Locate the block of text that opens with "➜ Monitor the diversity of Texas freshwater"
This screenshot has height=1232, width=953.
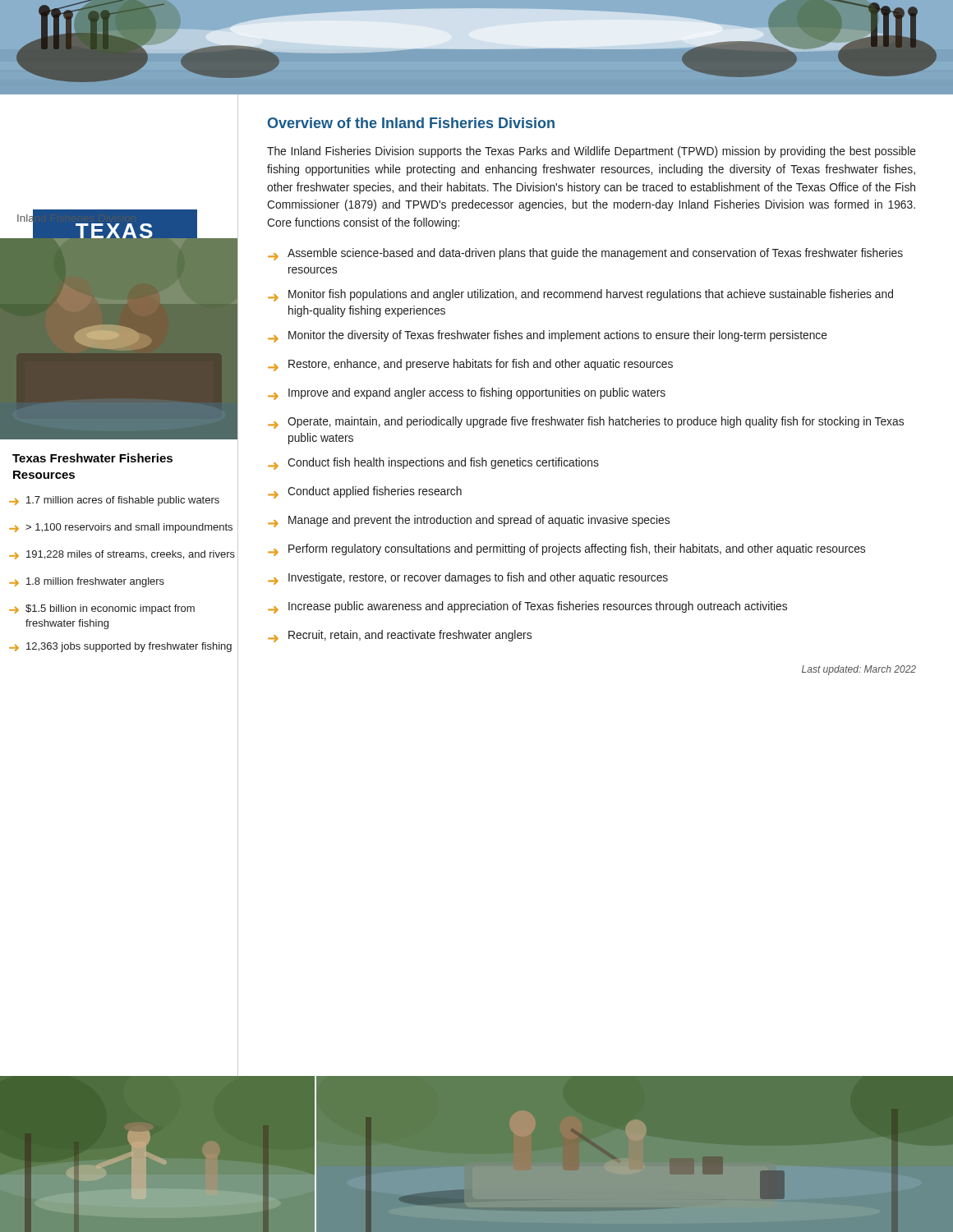547,338
